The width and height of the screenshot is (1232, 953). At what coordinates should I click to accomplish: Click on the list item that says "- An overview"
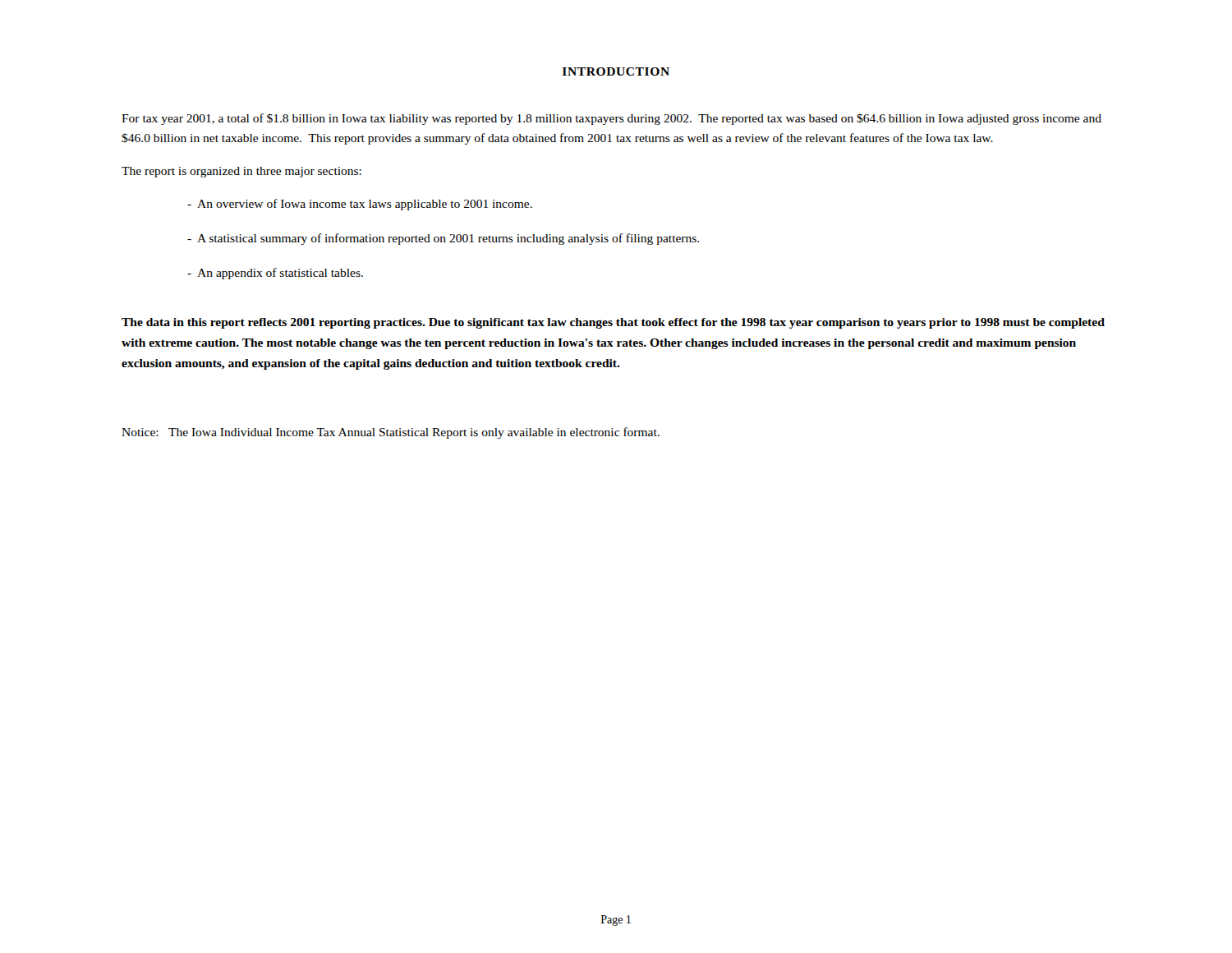(x=360, y=203)
